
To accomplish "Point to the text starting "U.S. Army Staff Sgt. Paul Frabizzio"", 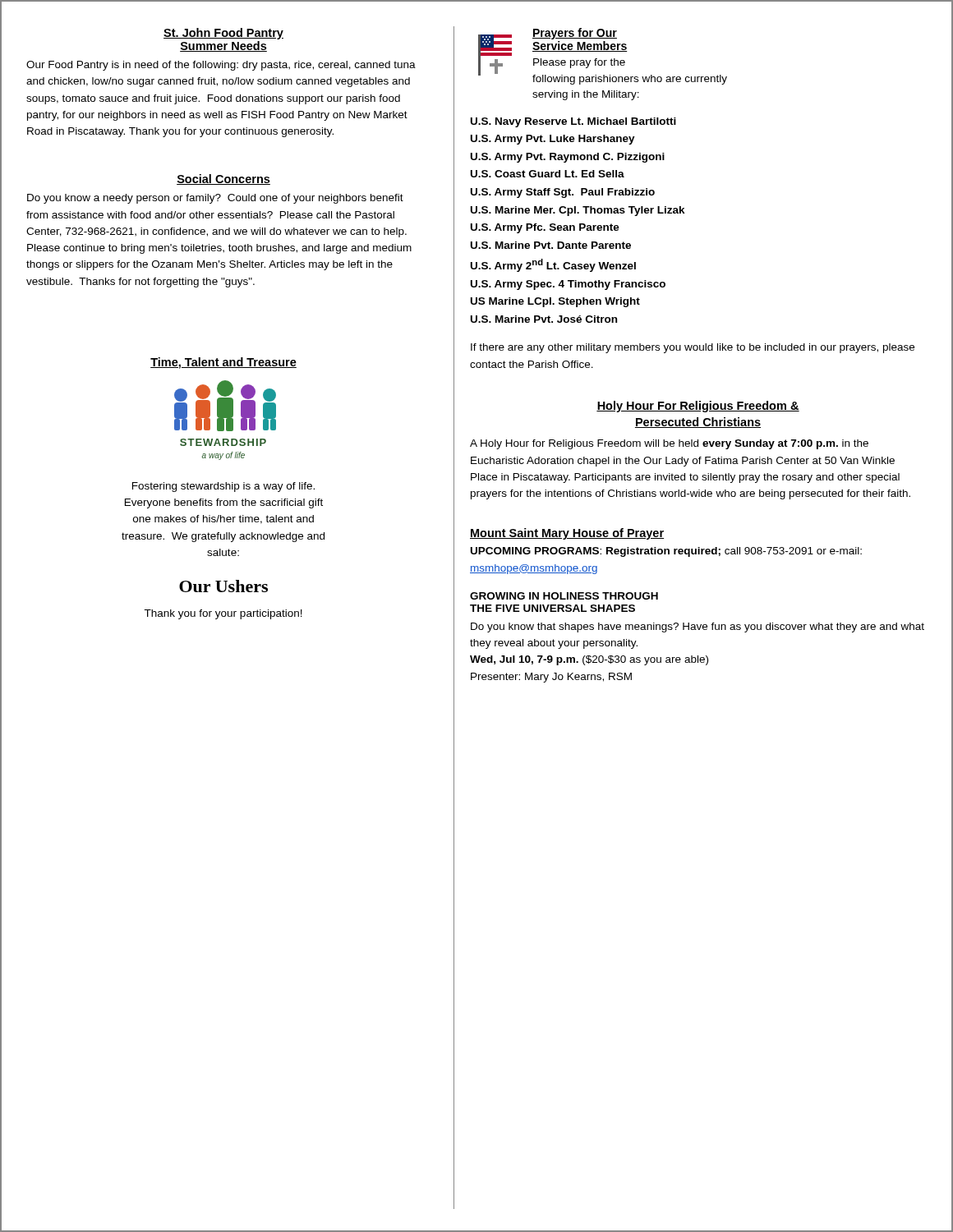I will coord(562,192).
